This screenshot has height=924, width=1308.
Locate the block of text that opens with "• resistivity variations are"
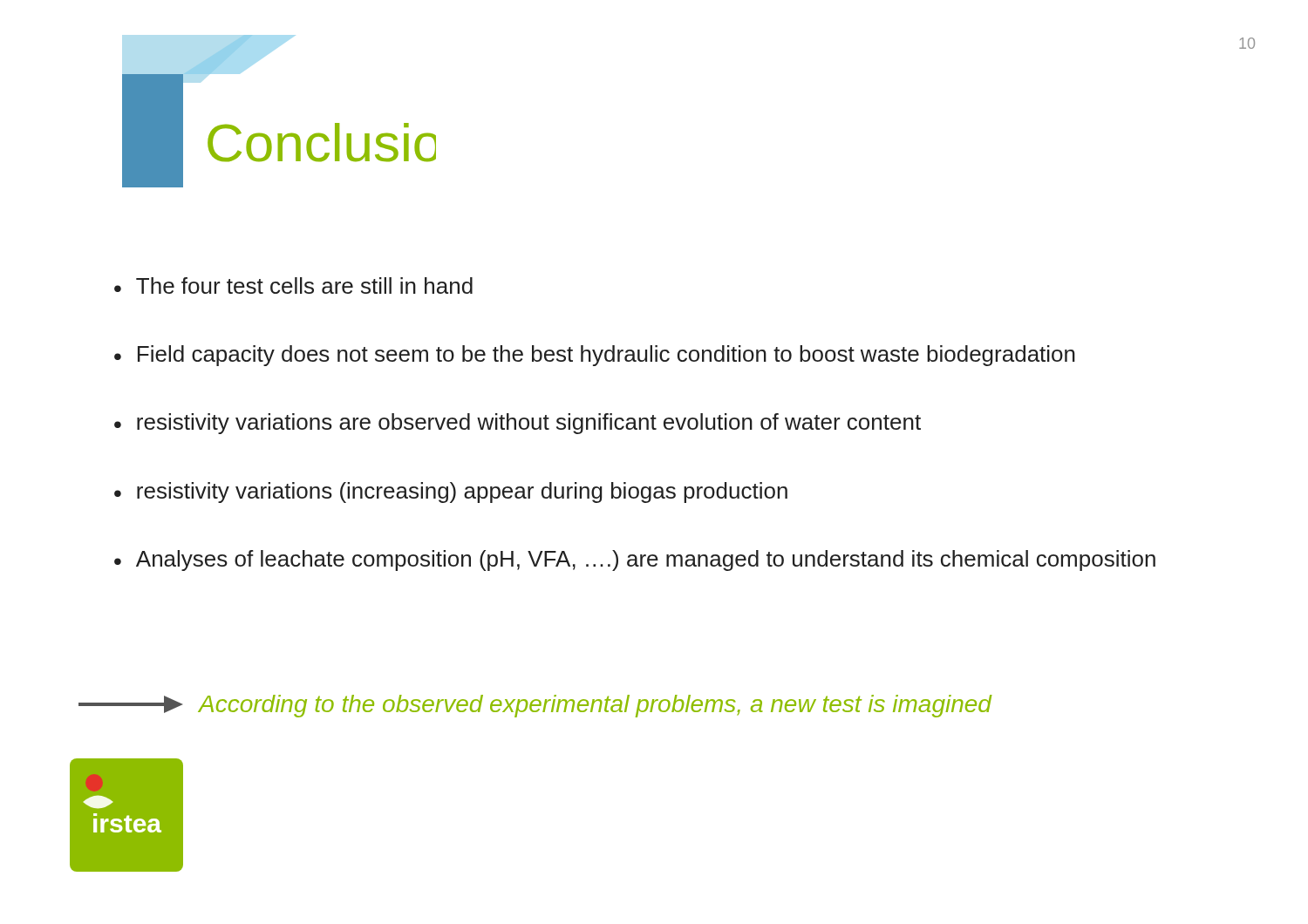(517, 424)
